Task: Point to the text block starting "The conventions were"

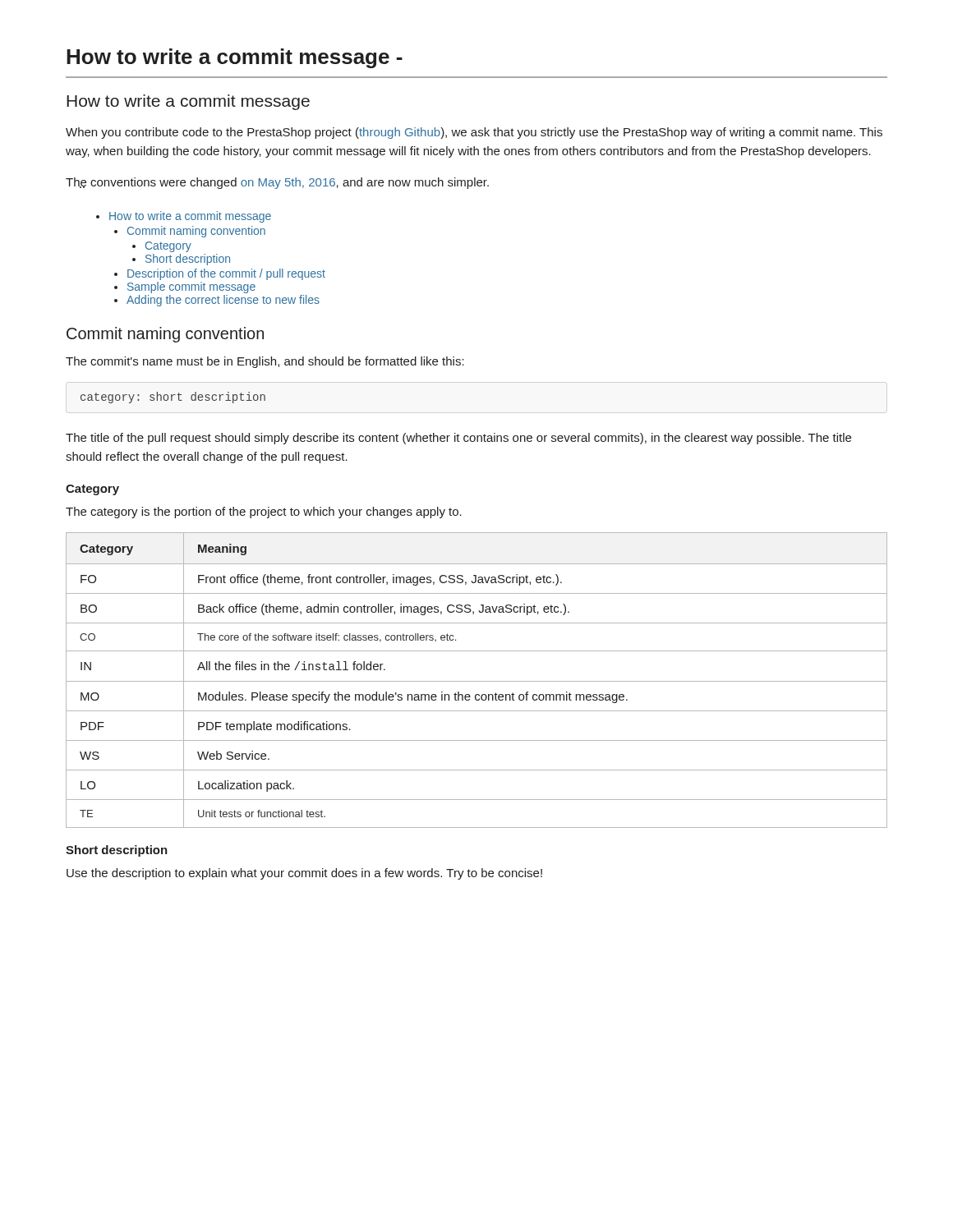Action: tap(278, 182)
